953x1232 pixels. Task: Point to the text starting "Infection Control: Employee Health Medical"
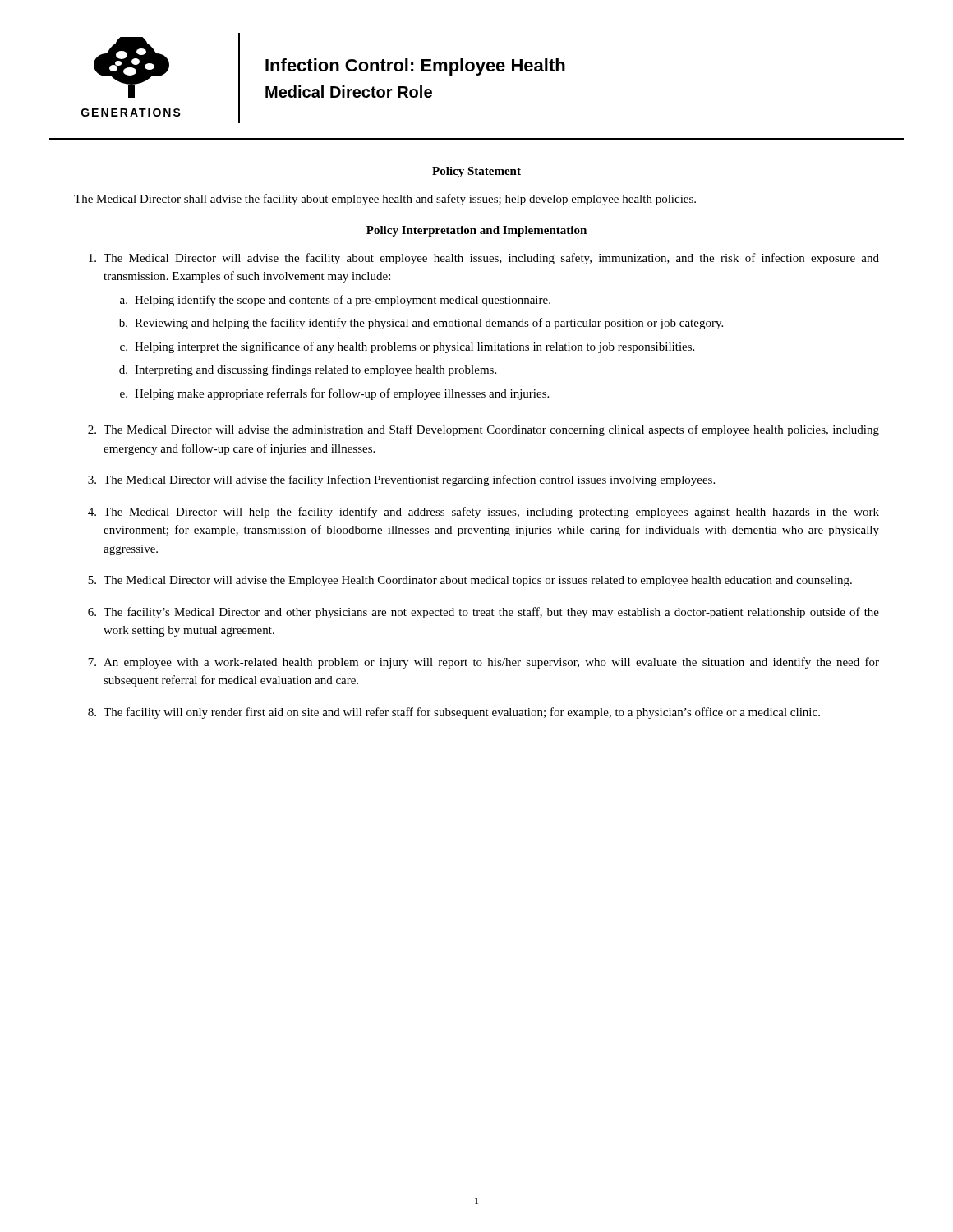click(x=415, y=78)
